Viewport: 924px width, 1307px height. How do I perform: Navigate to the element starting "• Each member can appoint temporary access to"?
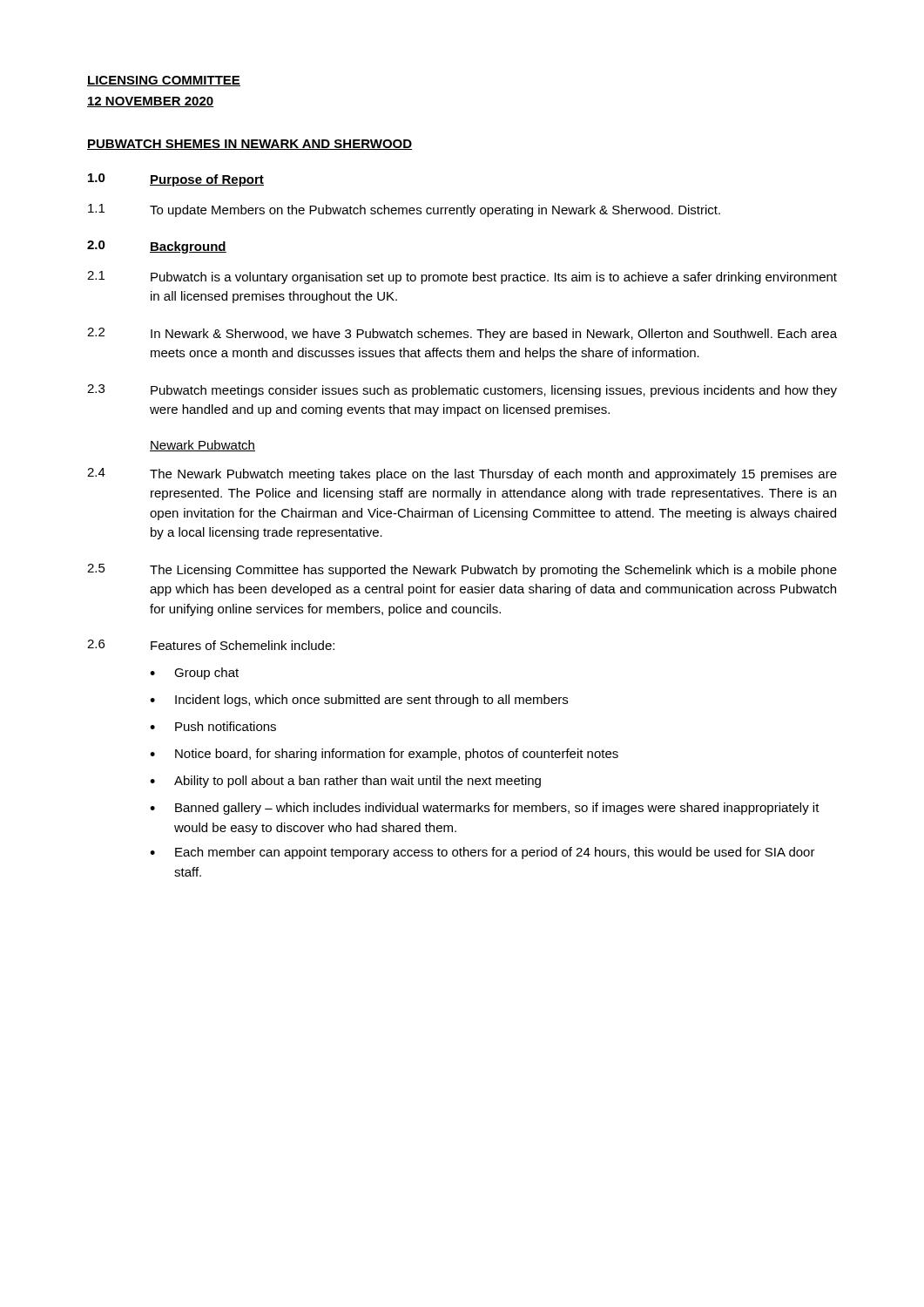[x=493, y=863]
